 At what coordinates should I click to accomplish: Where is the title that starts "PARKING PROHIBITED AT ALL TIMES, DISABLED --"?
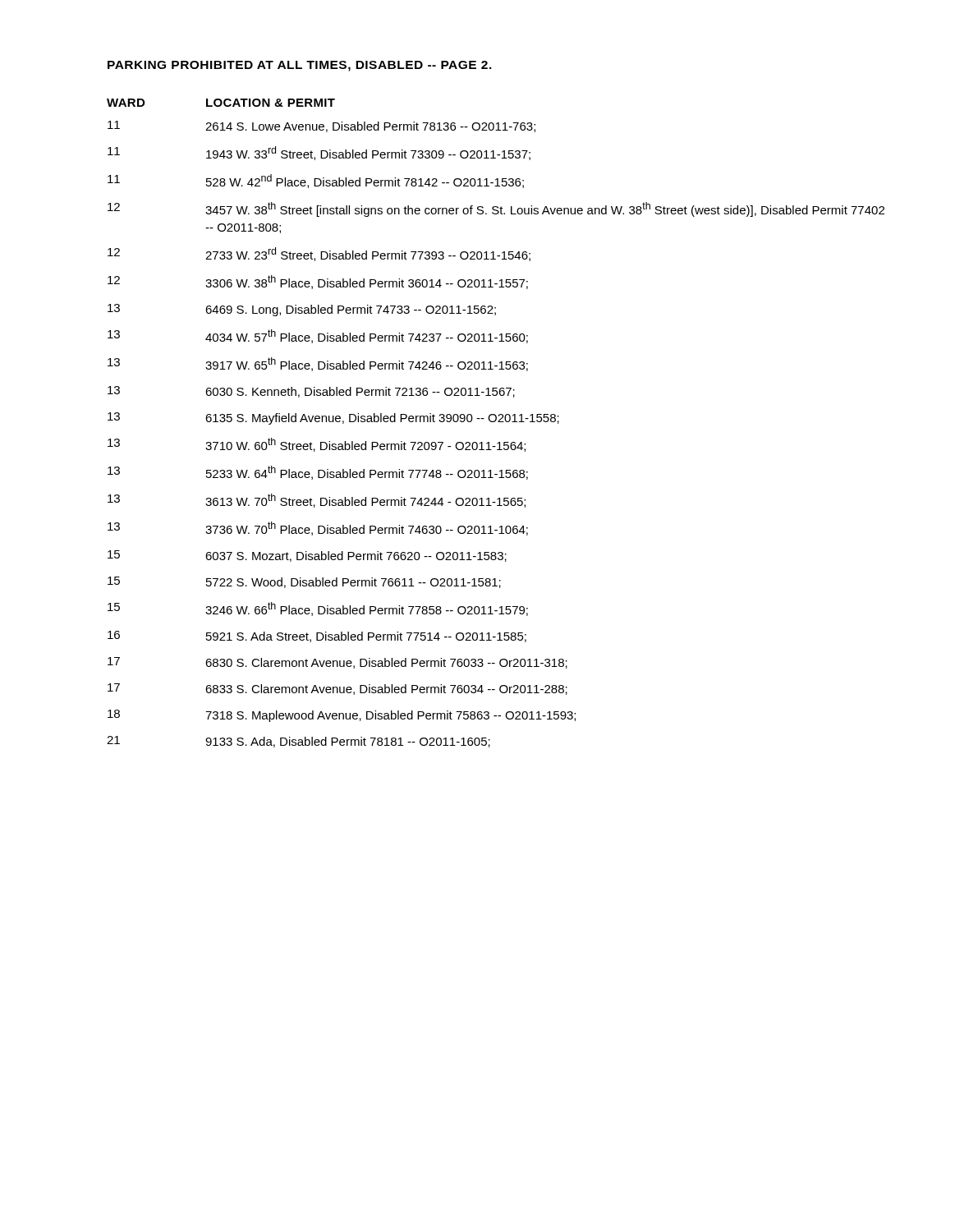pos(300,64)
